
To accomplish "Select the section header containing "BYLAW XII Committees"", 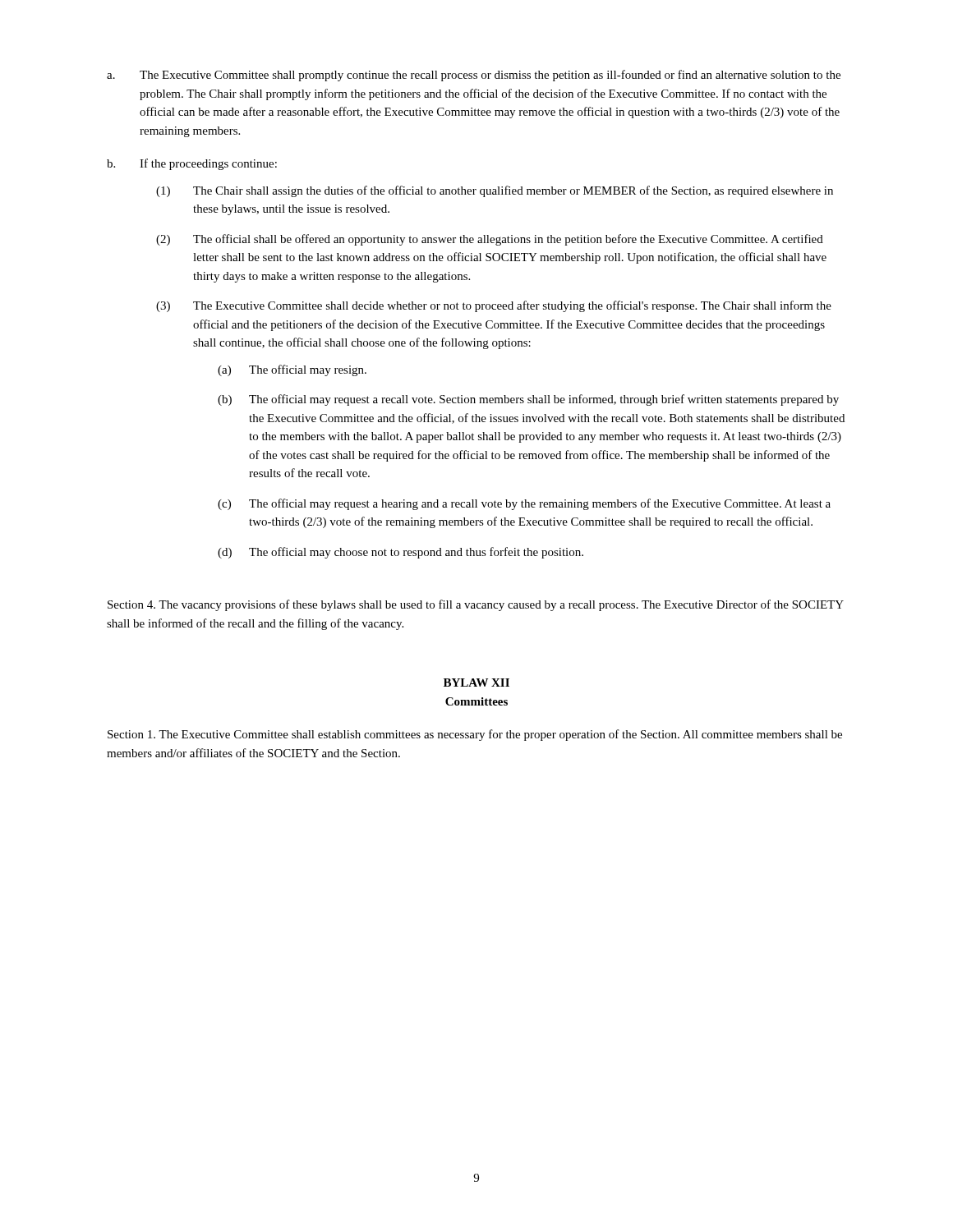I will 476,692.
